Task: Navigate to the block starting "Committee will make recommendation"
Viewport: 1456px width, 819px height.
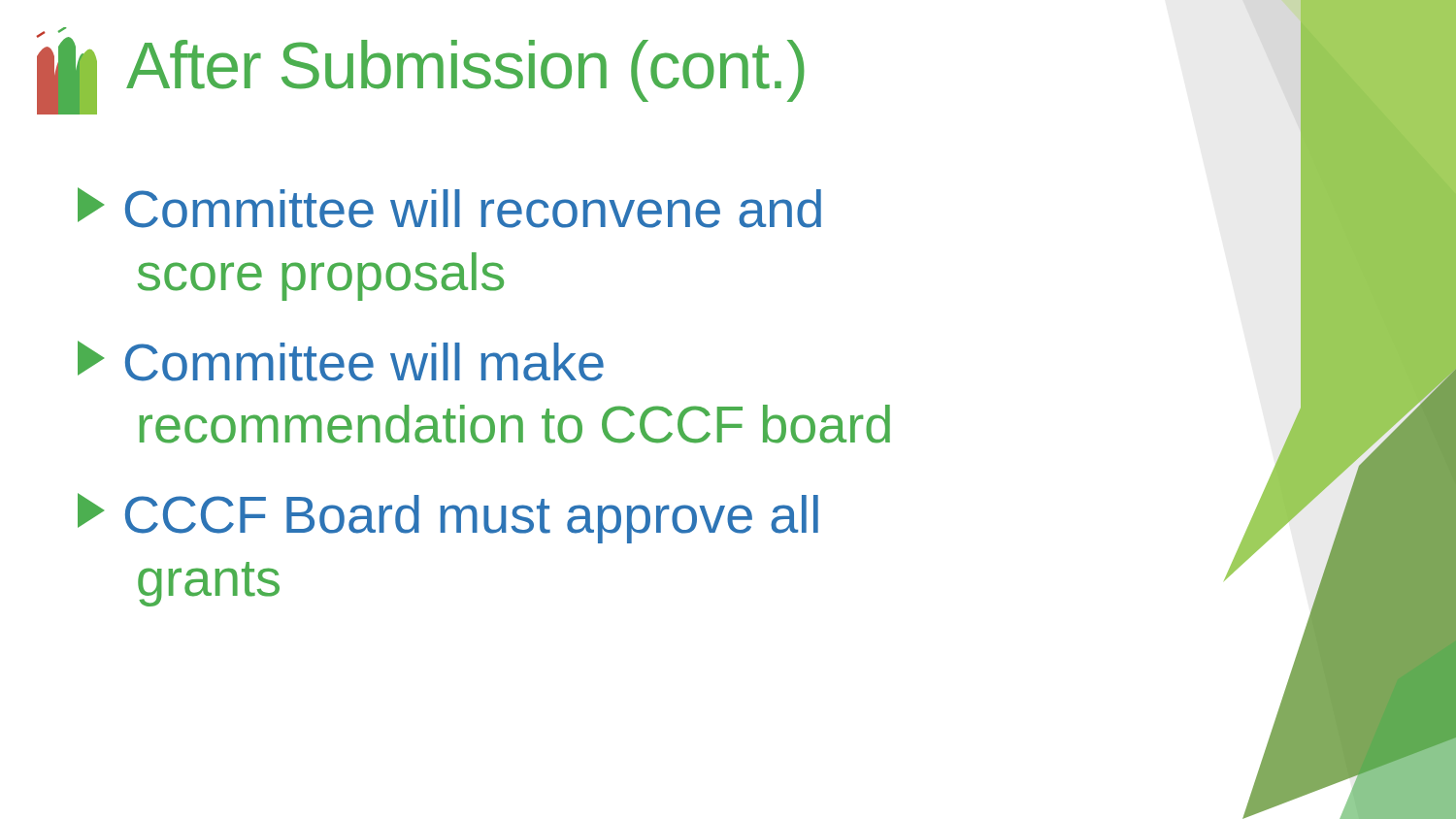Action: pyautogui.click(x=573, y=393)
